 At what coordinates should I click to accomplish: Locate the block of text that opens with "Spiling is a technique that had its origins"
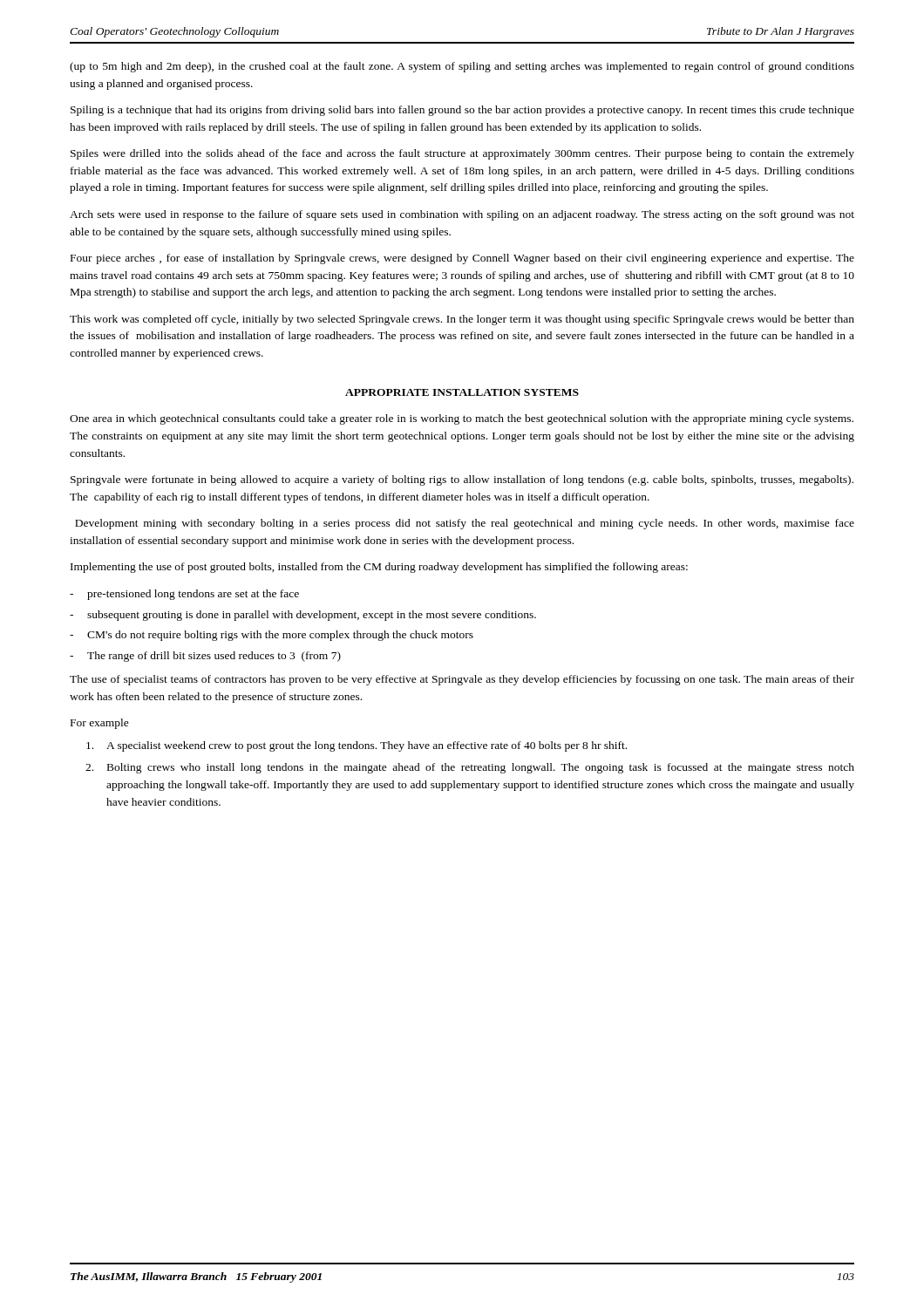[x=462, y=118]
